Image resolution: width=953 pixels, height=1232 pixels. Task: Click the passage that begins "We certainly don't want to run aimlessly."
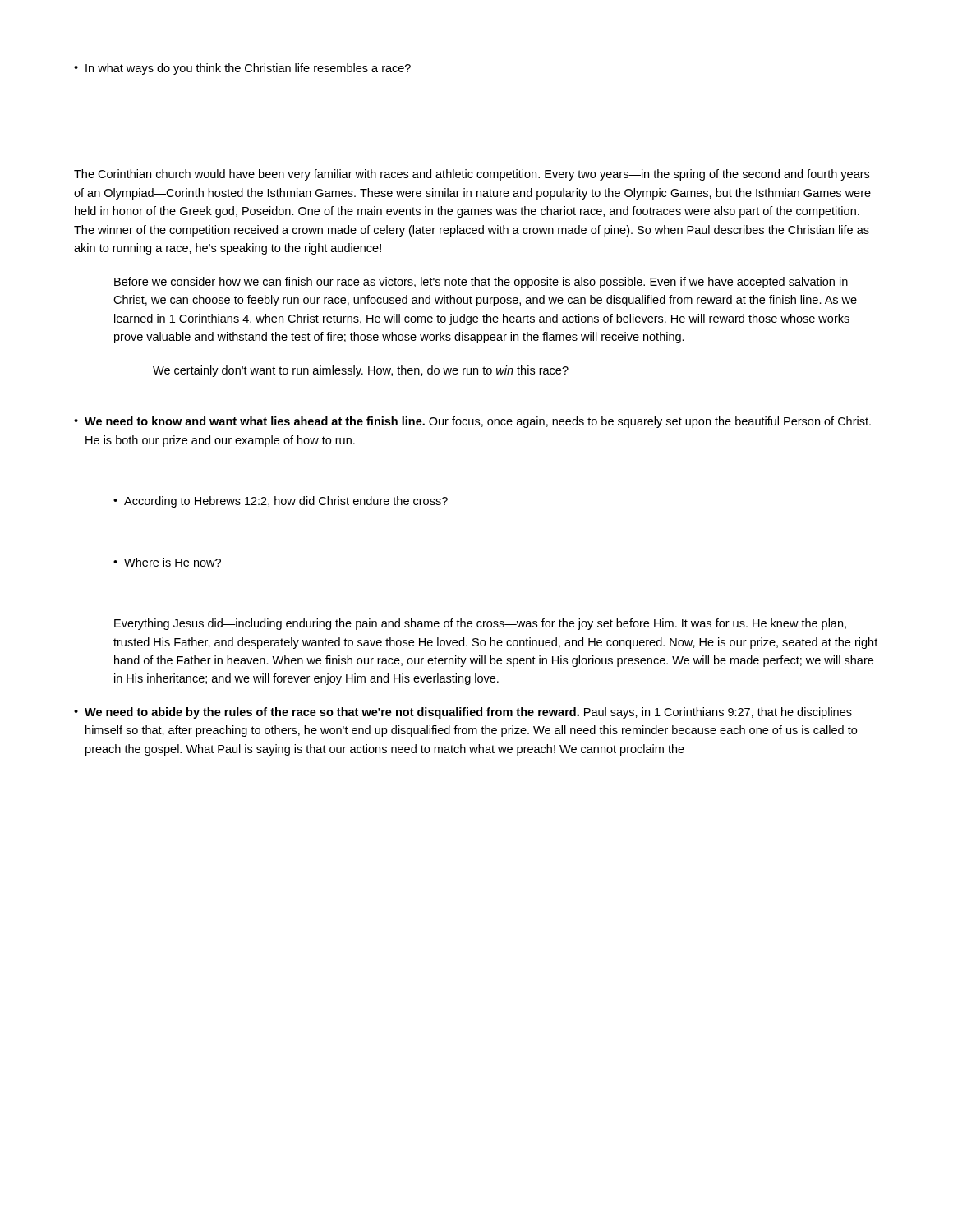pyautogui.click(x=361, y=370)
